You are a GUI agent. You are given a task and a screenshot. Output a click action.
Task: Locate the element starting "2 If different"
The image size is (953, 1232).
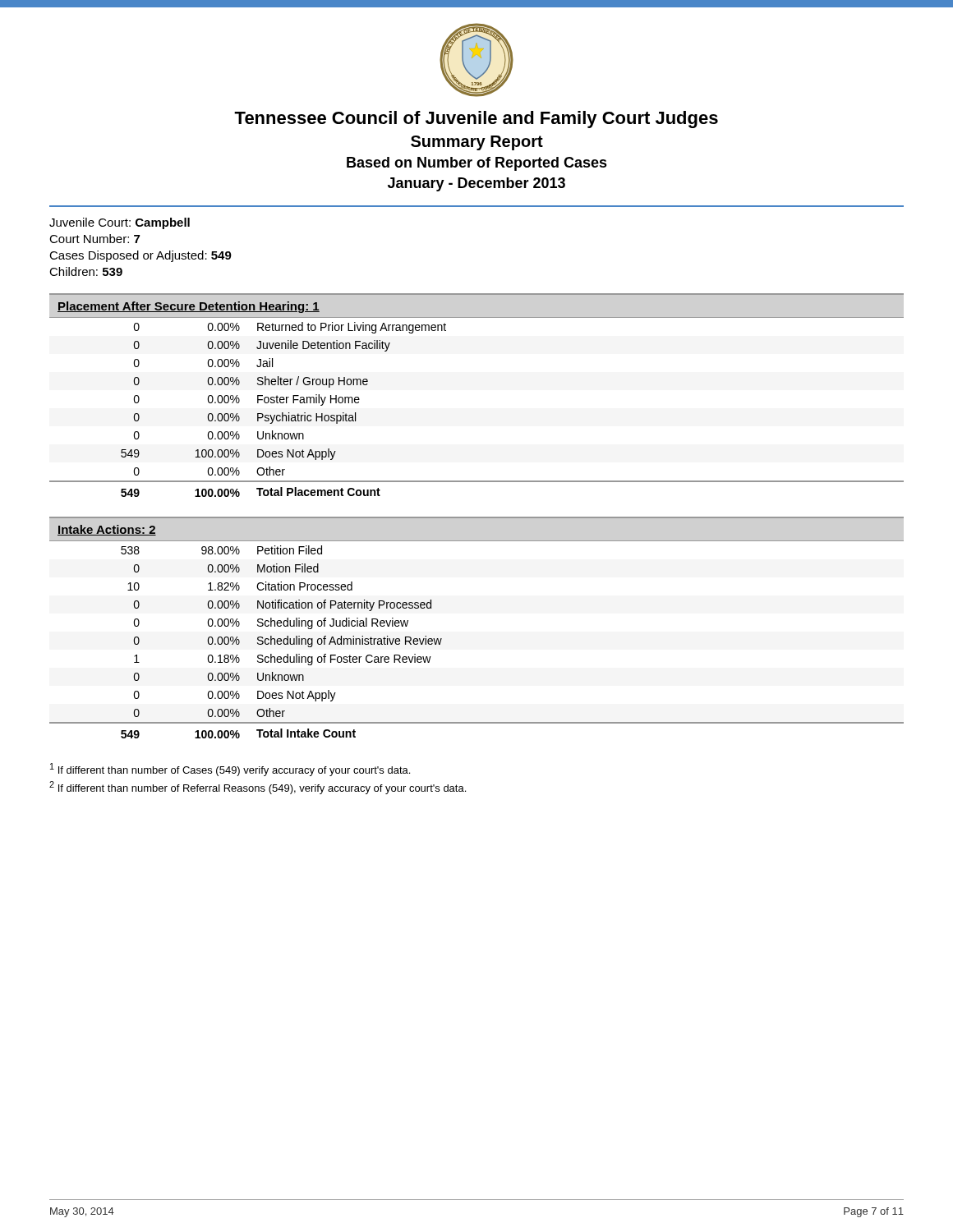258,787
